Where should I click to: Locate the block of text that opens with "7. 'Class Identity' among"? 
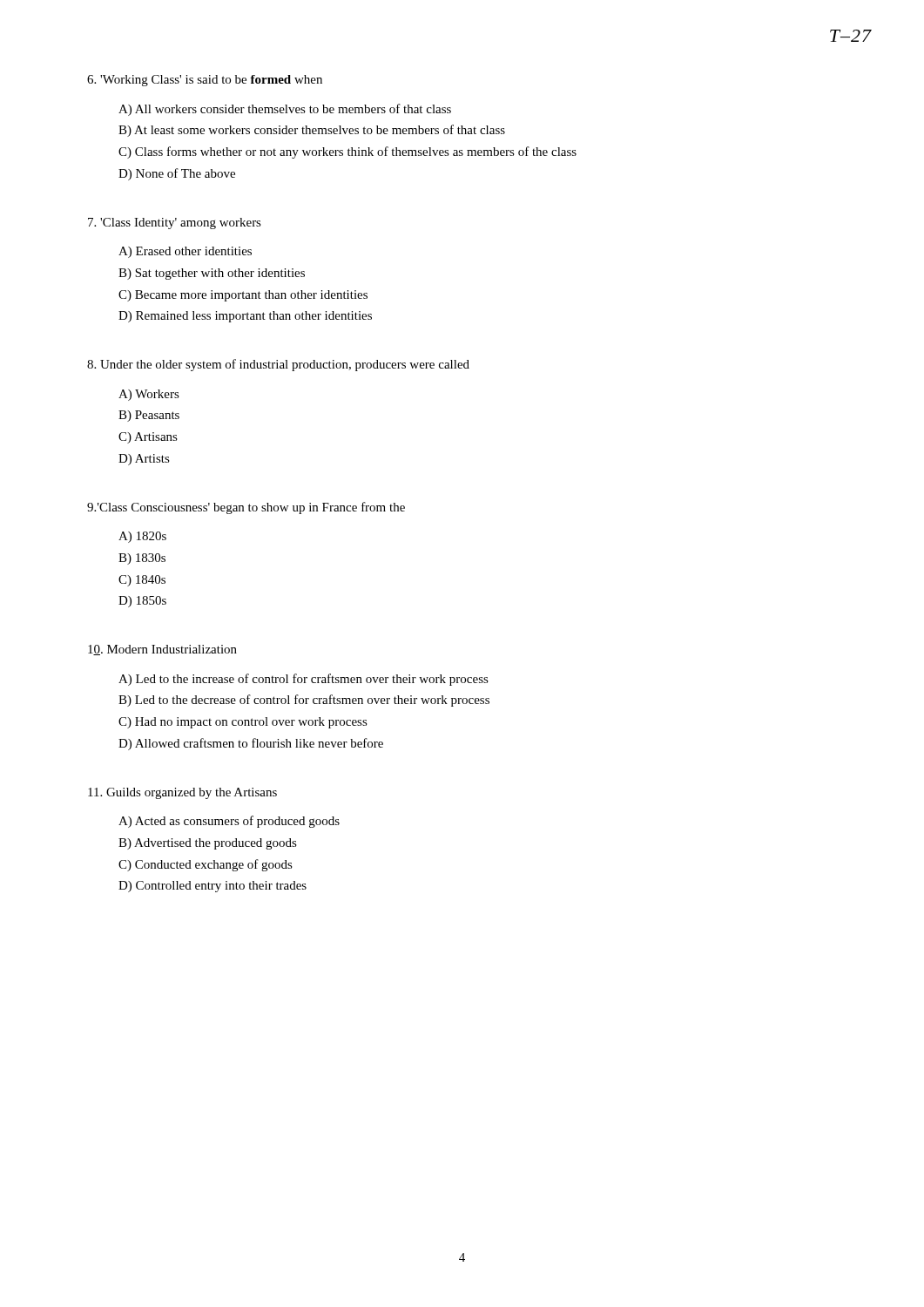coord(175,223)
